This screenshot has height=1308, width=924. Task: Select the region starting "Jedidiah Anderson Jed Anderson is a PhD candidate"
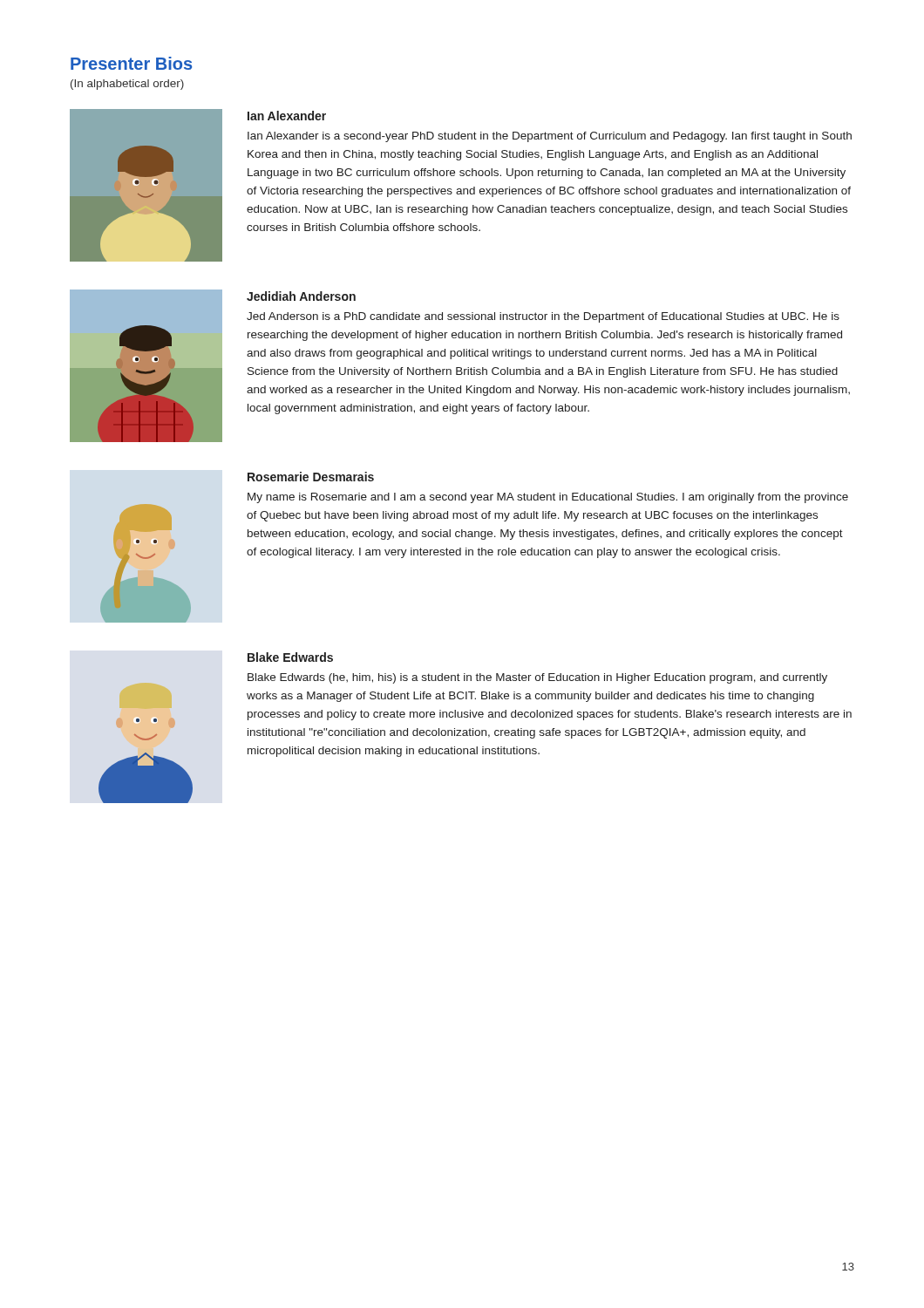tap(550, 353)
